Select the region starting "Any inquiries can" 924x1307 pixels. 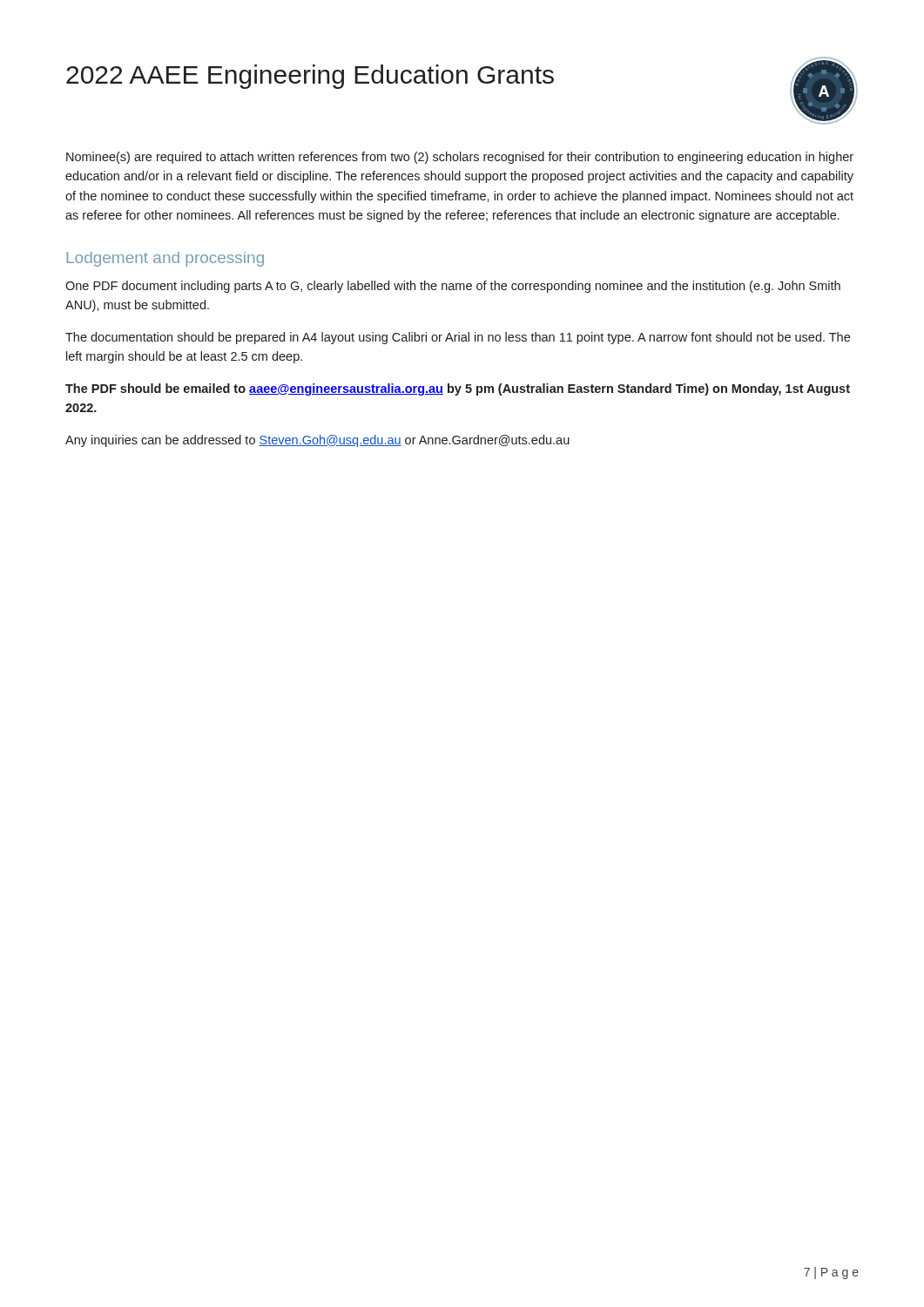pos(318,440)
